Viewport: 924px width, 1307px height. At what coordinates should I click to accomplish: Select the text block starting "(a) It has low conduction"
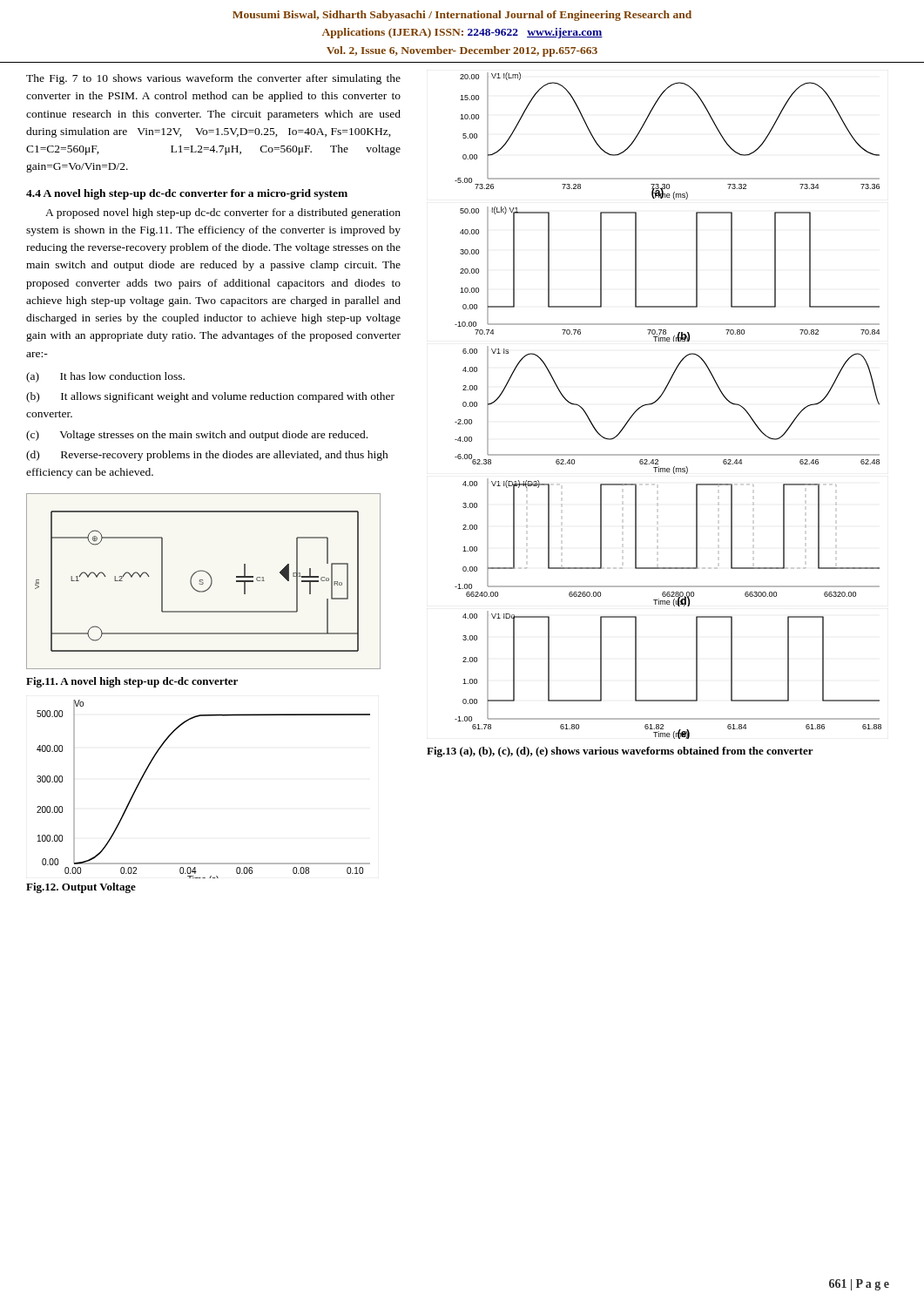coord(106,376)
